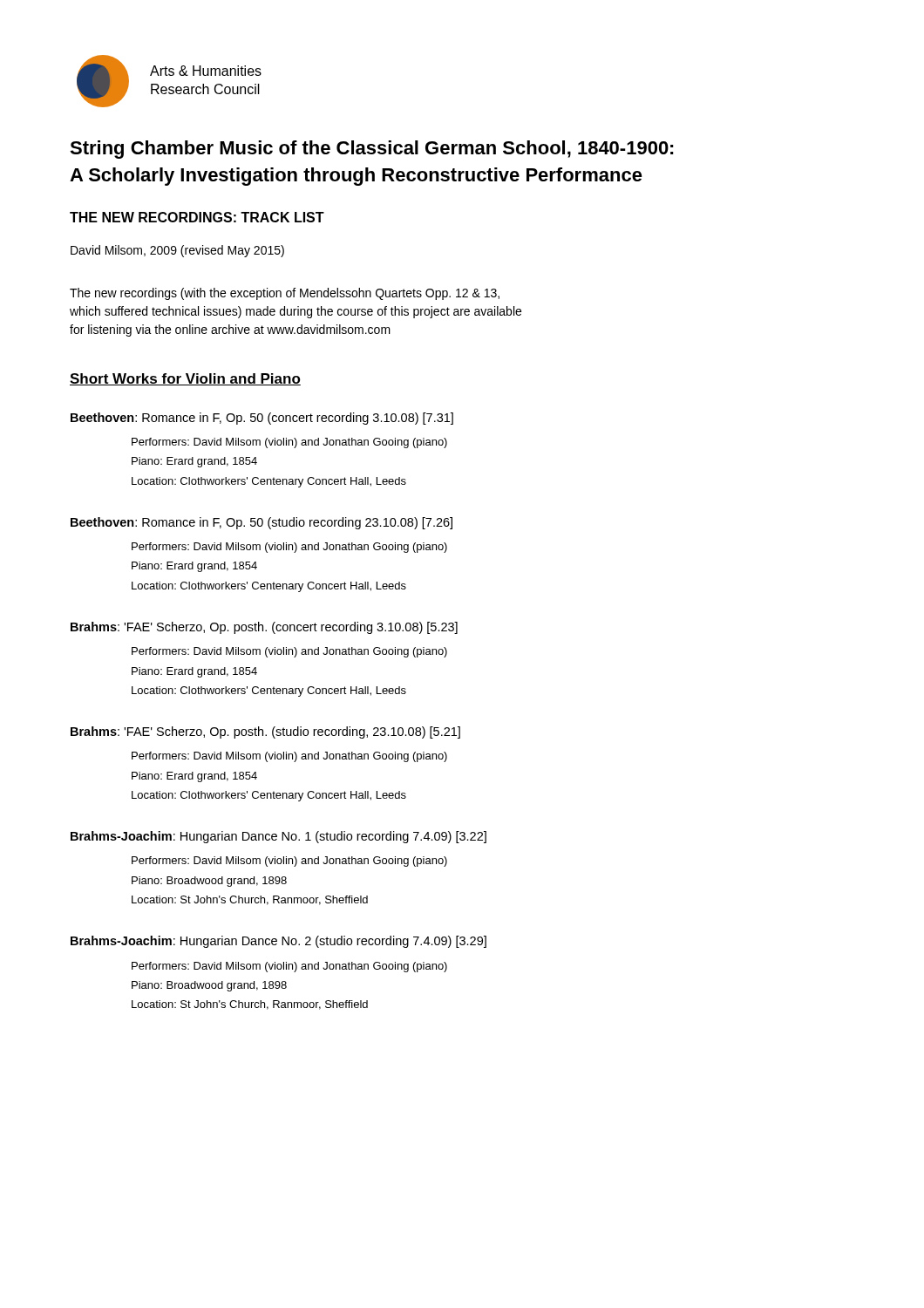Find the passage starting "String Chamber Music of"

372,161
